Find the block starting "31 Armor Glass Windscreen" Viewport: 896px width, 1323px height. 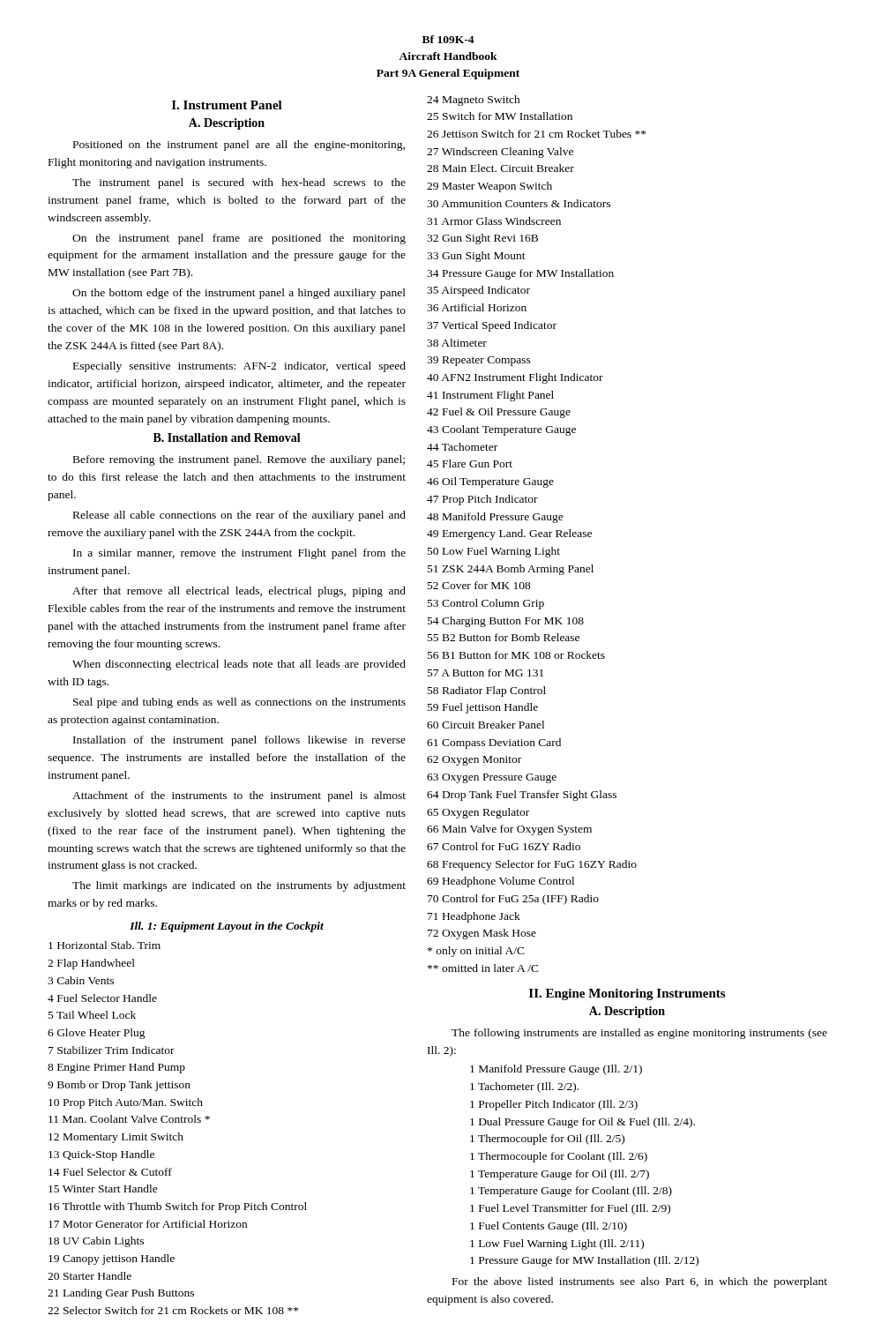(494, 221)
